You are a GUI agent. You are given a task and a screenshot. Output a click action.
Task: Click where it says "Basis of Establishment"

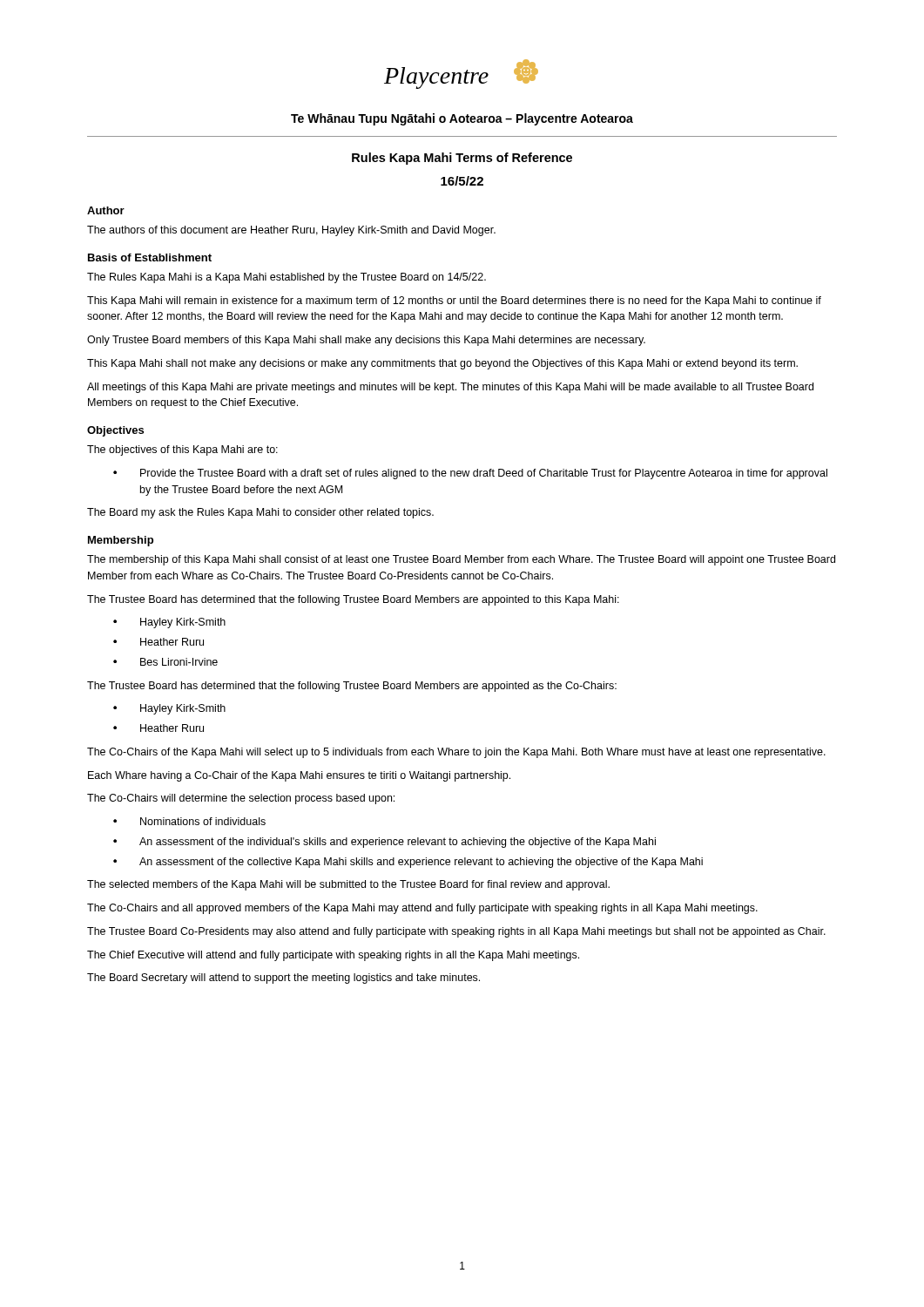tap(149, 257)
